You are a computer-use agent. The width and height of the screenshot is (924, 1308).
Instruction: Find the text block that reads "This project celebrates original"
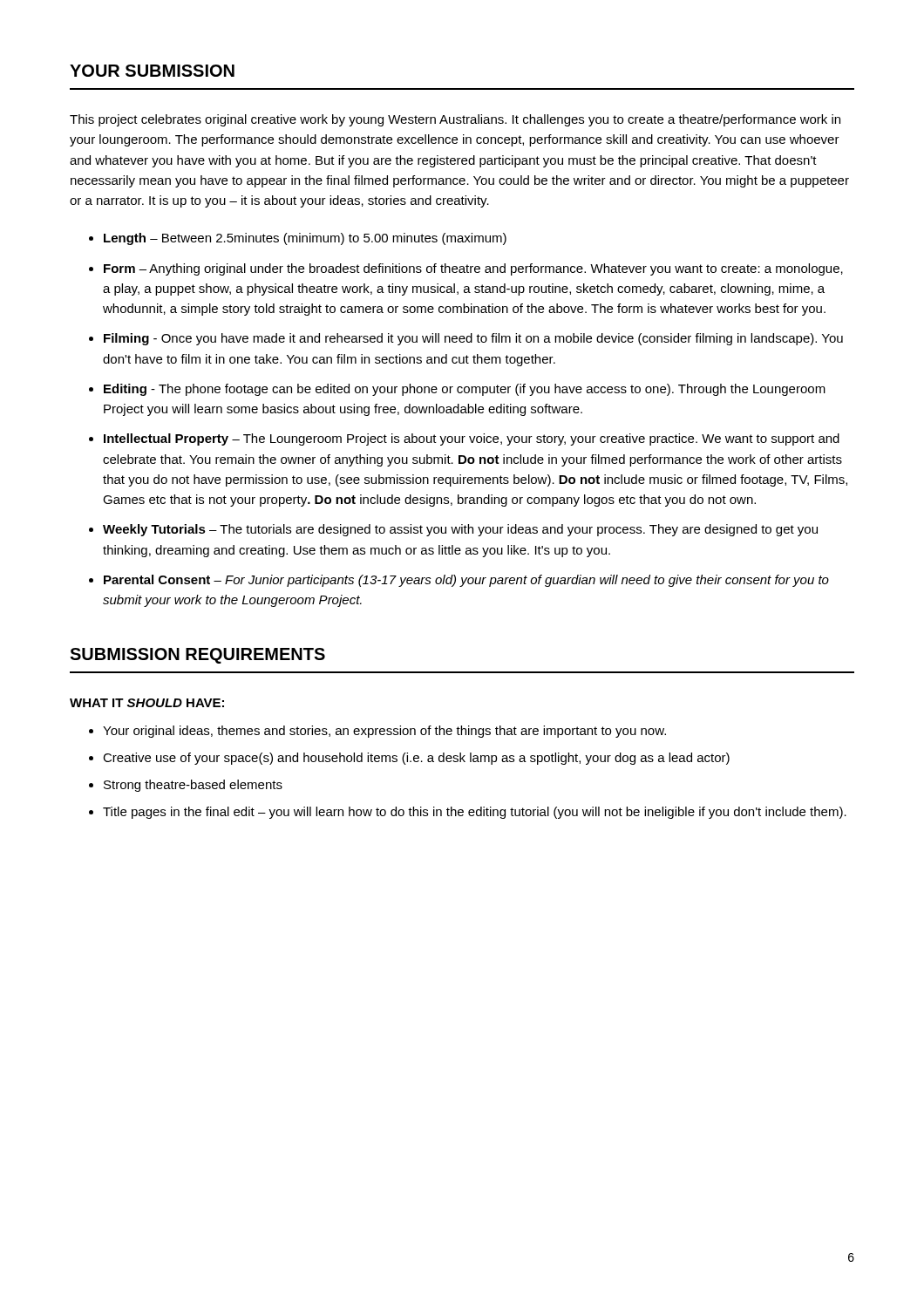(x=459, y=160)
